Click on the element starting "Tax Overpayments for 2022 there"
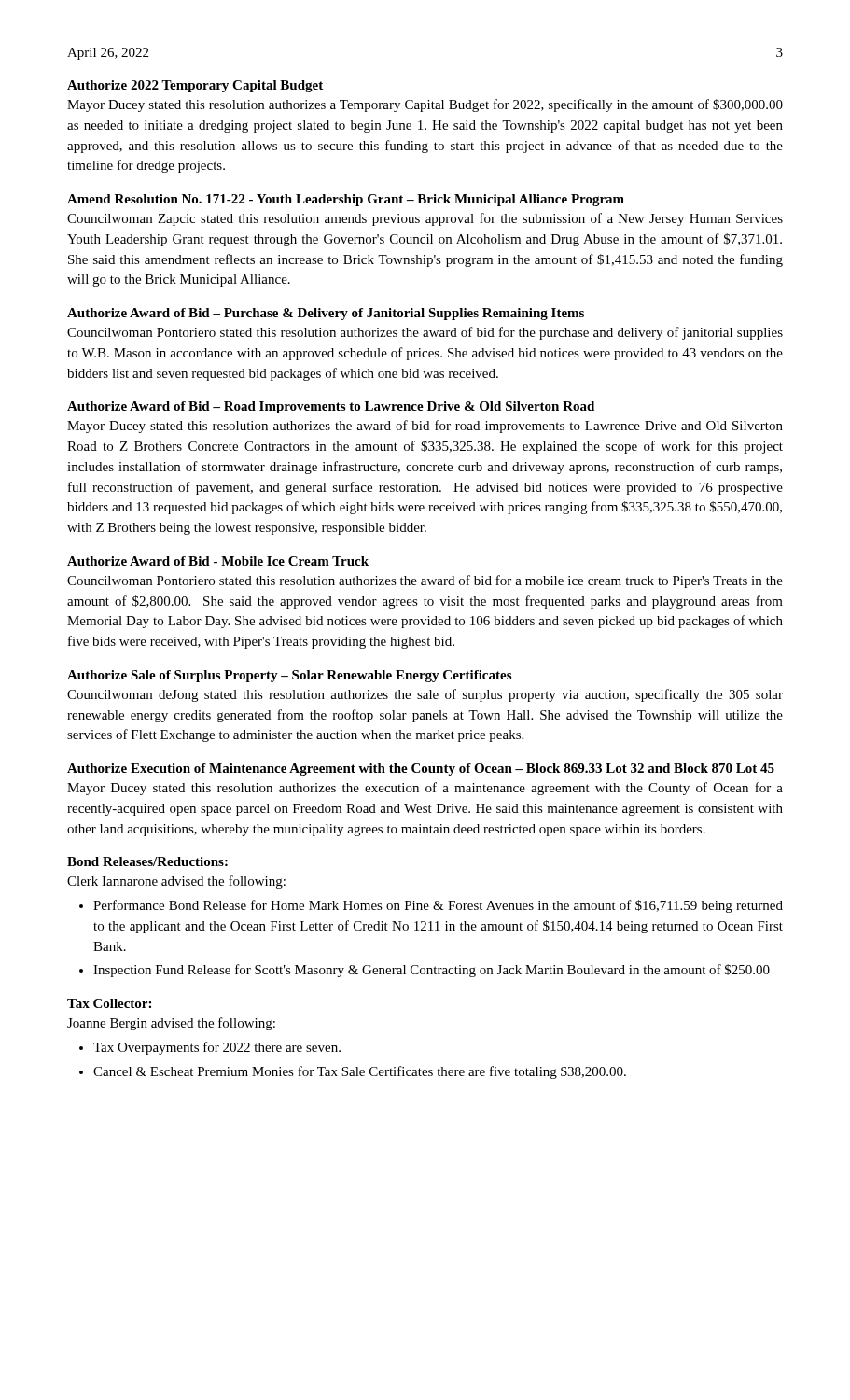 coord(217,1047)
